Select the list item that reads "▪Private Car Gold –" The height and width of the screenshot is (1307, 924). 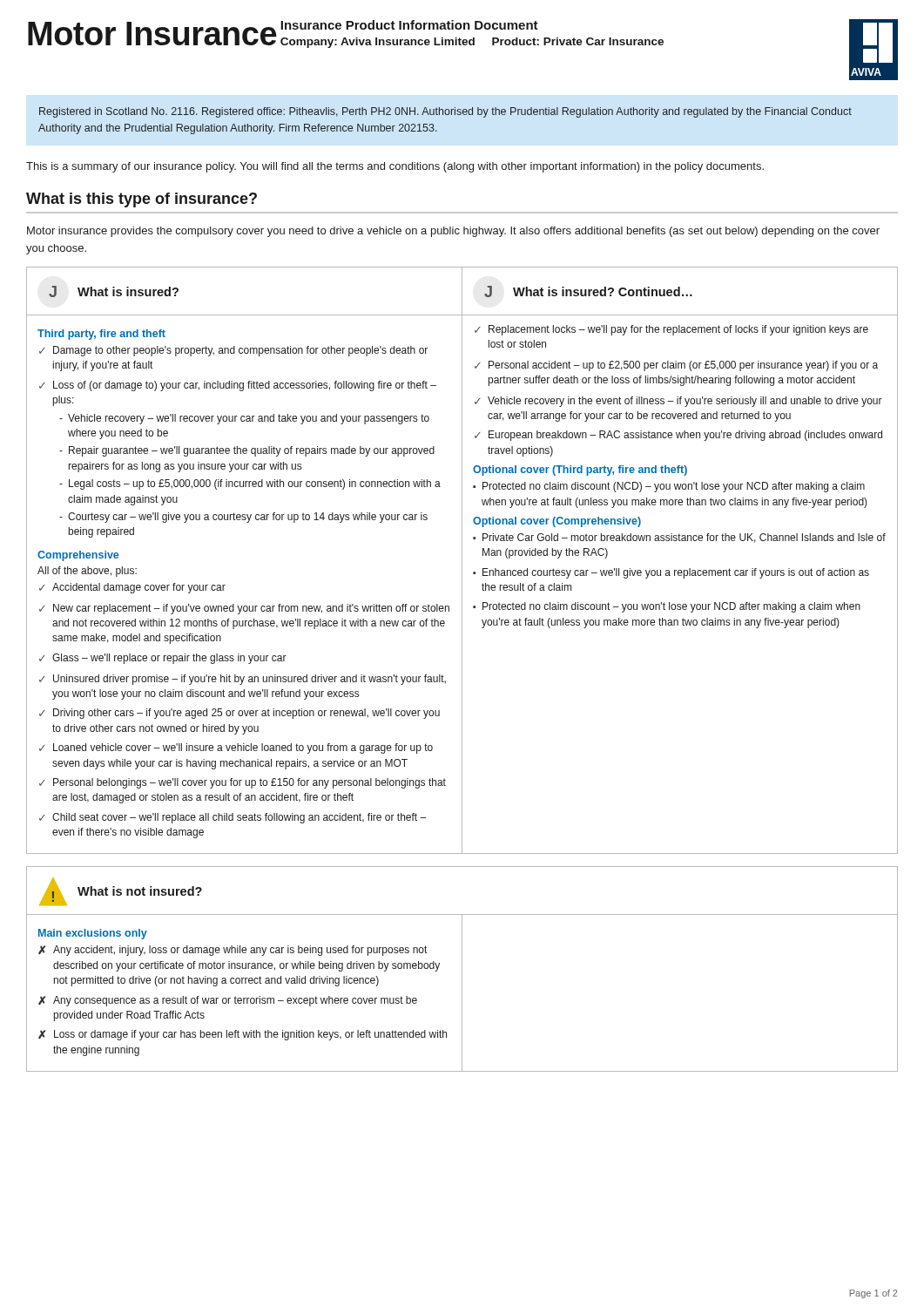pyautogui.click(x=680, y=546)
